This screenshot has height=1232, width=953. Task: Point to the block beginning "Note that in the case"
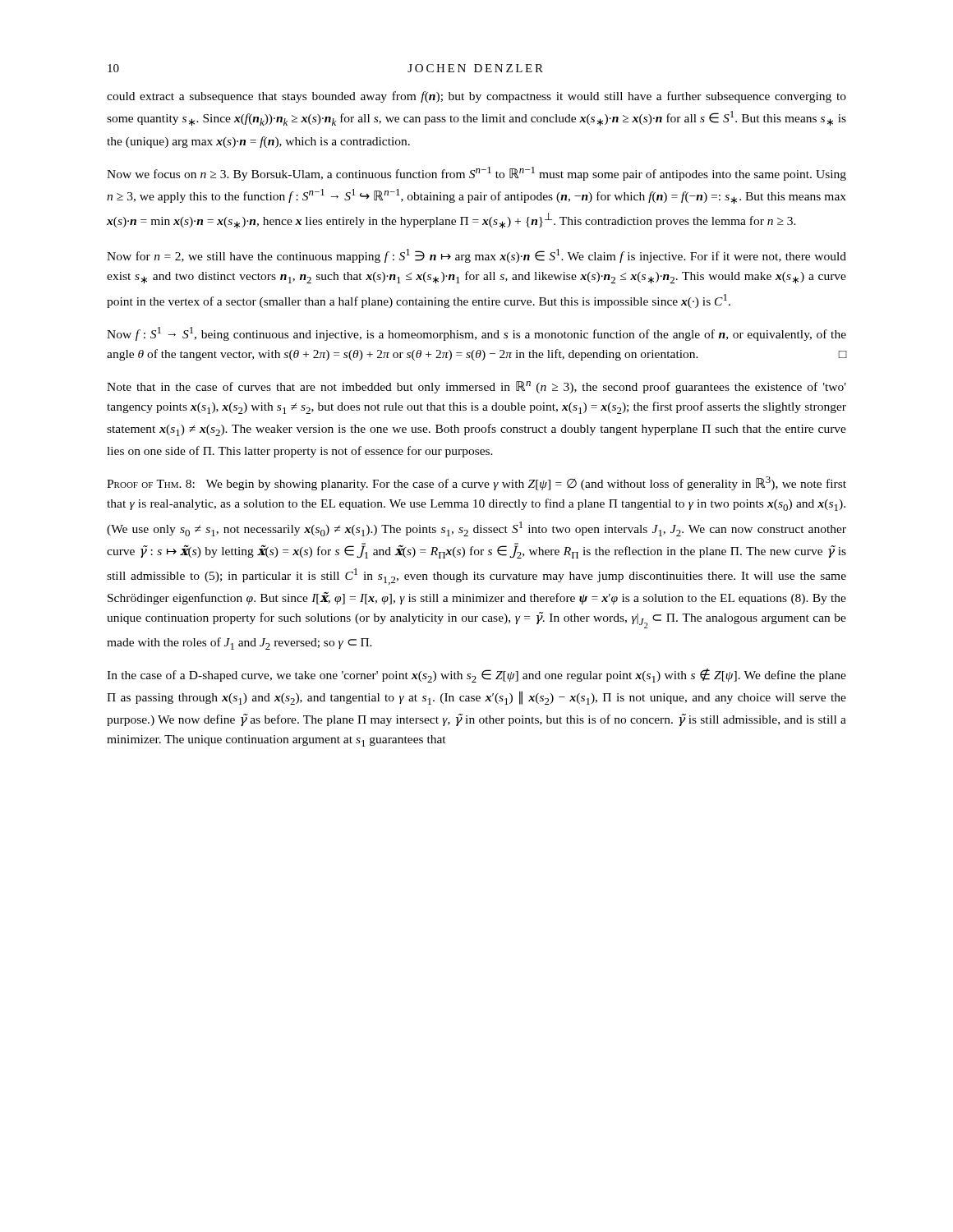click(476, 418)
